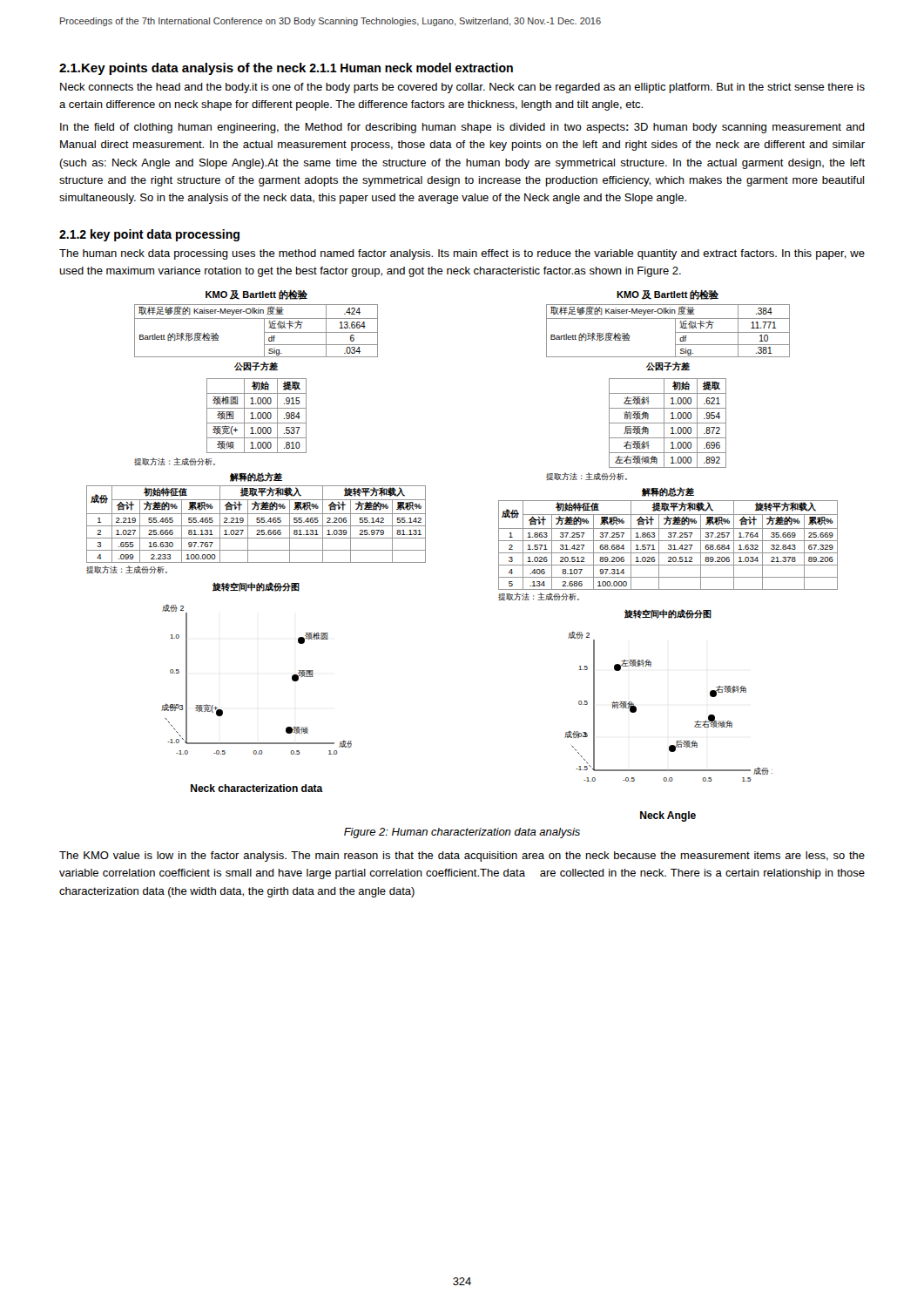Viewport: 924px width, 1307px height.
Task: Click the passage that begins "In the field of clothing human engineering,"
Action: (x=462, y=162)
